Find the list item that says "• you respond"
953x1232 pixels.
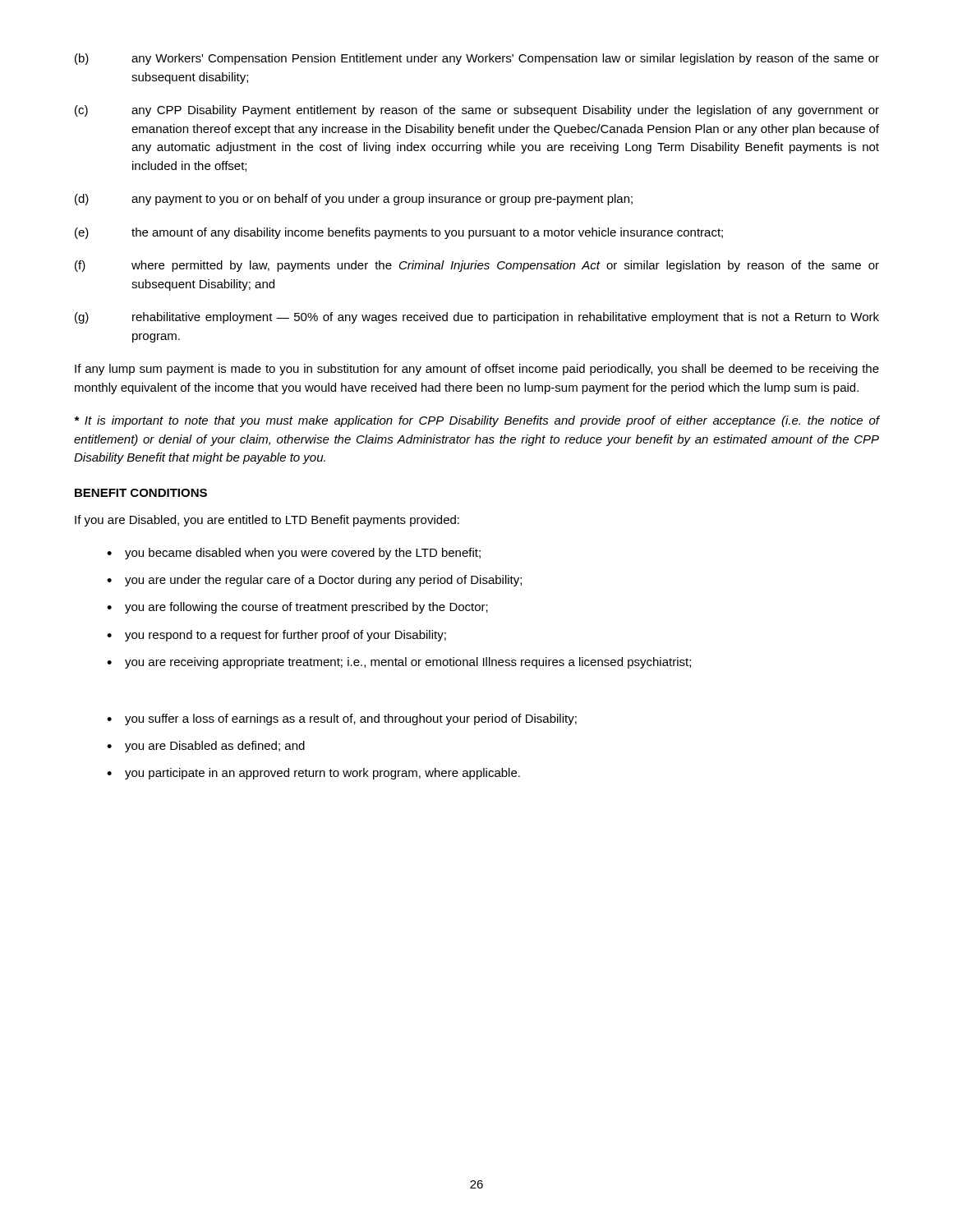coord(276,636)
